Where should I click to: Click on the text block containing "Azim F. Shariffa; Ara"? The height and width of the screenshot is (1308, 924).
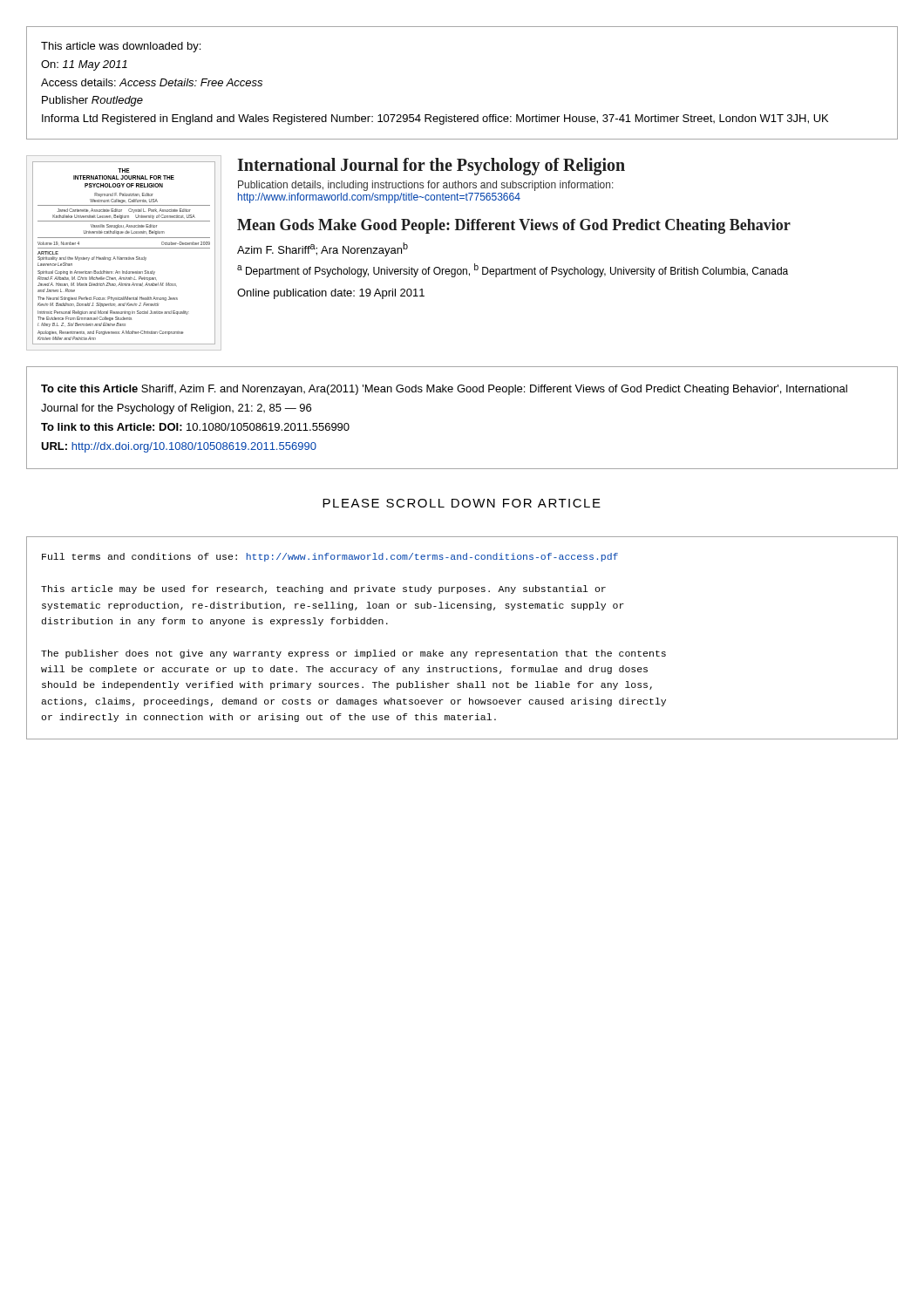click(x=323, y=249)
